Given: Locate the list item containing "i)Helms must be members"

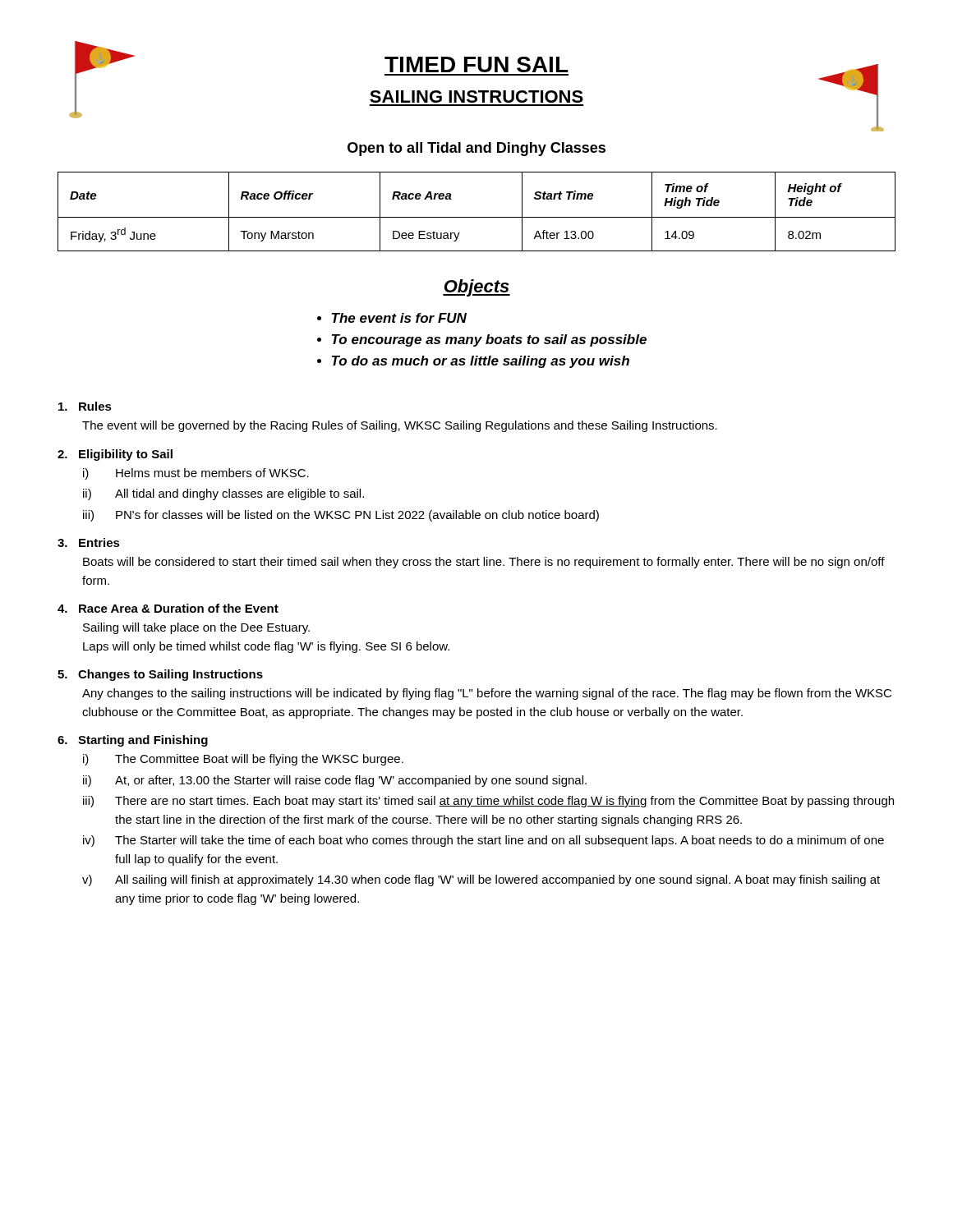Looking at the screenshot, I should click(196, 474).
